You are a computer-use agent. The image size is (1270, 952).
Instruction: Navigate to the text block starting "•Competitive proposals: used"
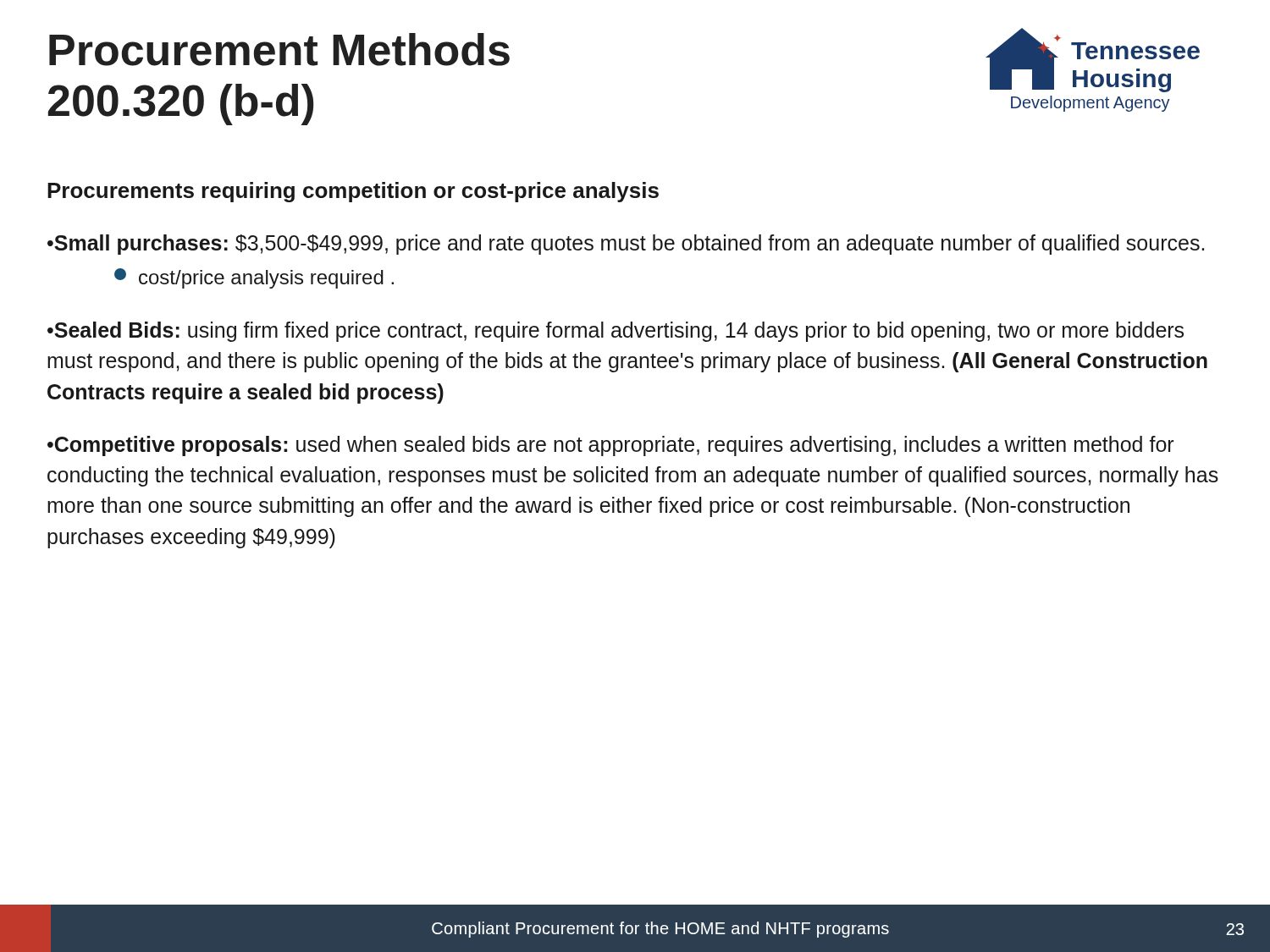pyautogui.click(x=633, y=490)
